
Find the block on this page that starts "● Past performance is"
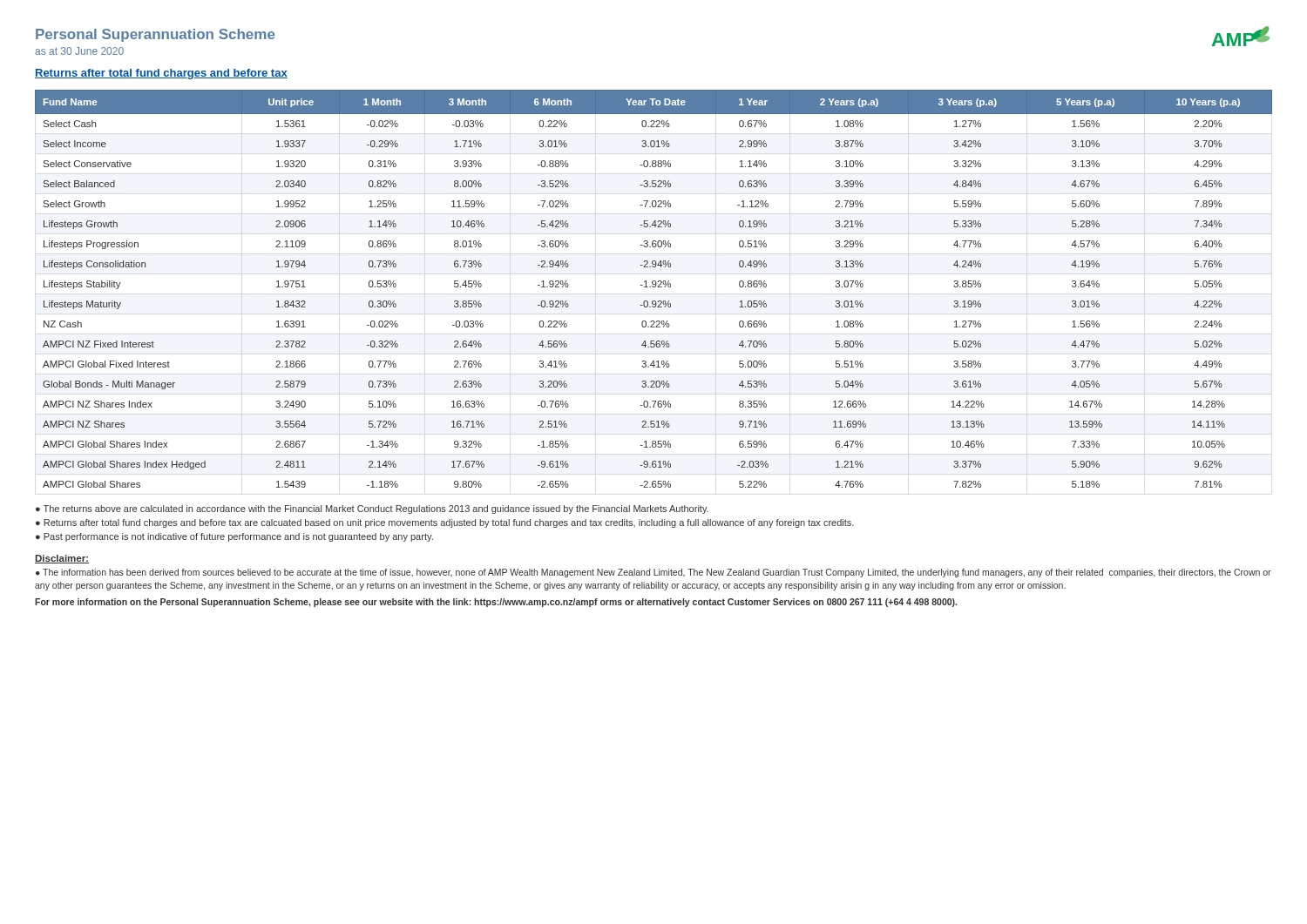click(x=234, y=536)
